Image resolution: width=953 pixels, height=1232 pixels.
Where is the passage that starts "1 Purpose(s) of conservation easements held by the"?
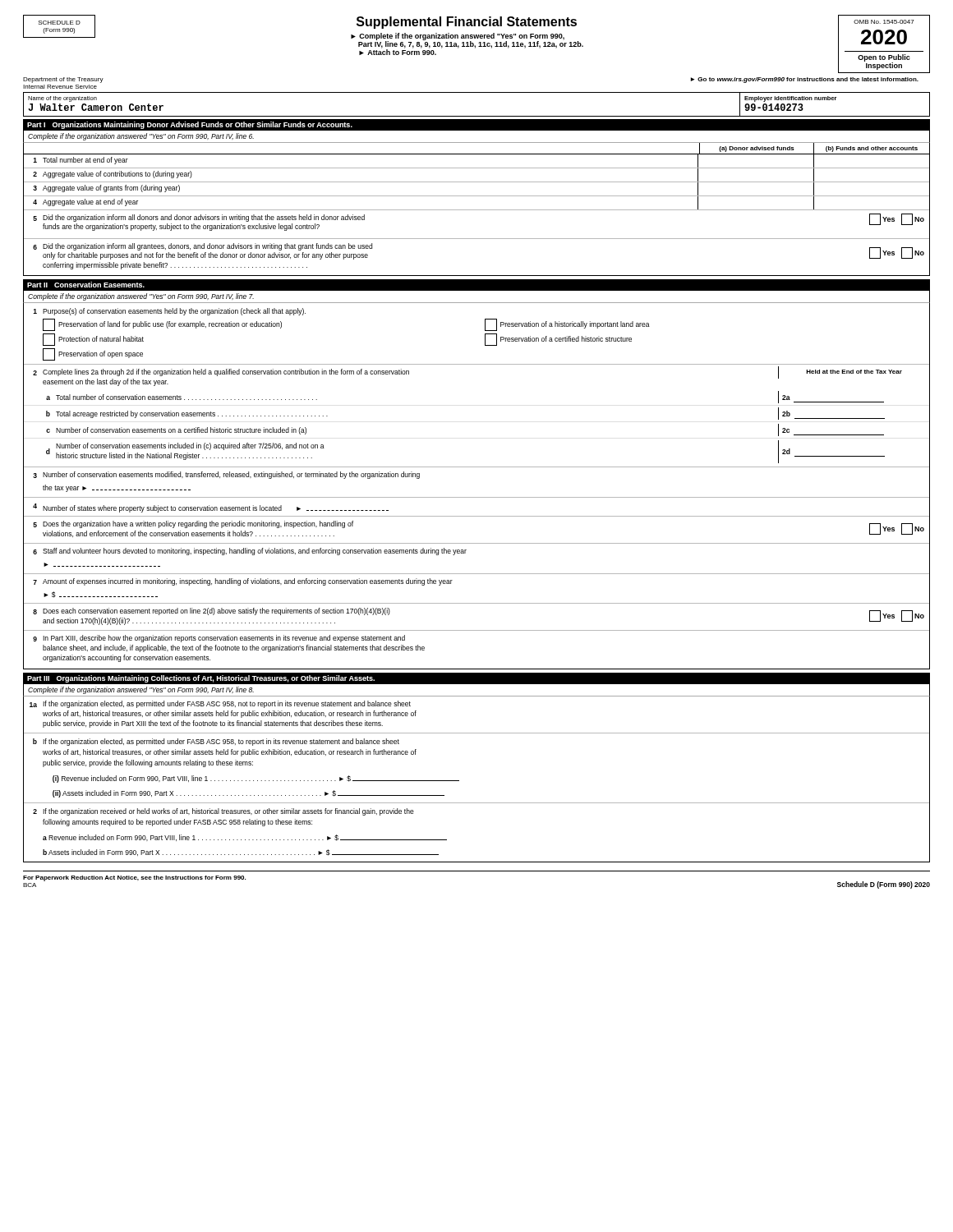[476, 333]
